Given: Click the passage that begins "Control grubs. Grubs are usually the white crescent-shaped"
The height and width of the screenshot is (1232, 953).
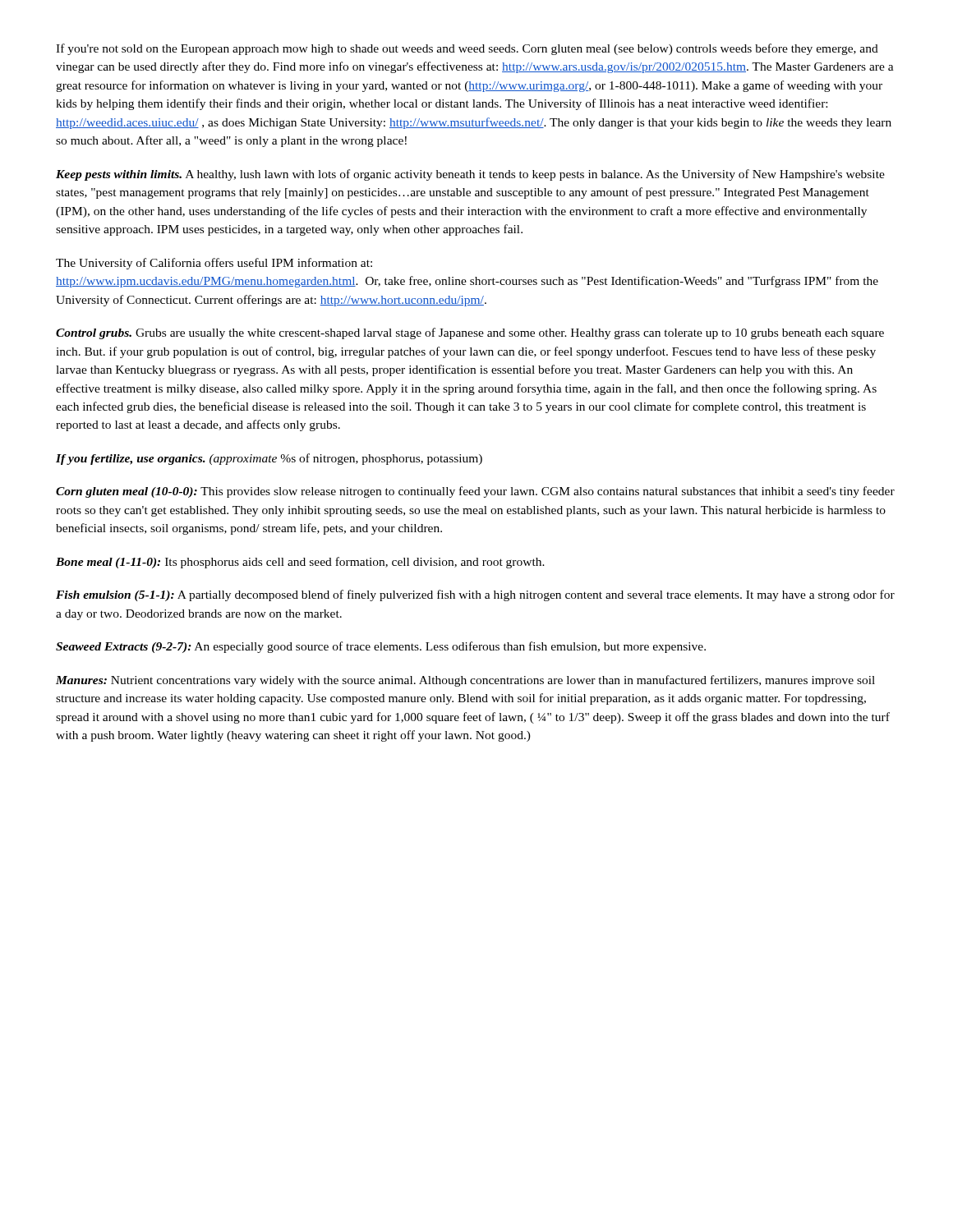Looking at the screenshot, I should coord(470,378).
